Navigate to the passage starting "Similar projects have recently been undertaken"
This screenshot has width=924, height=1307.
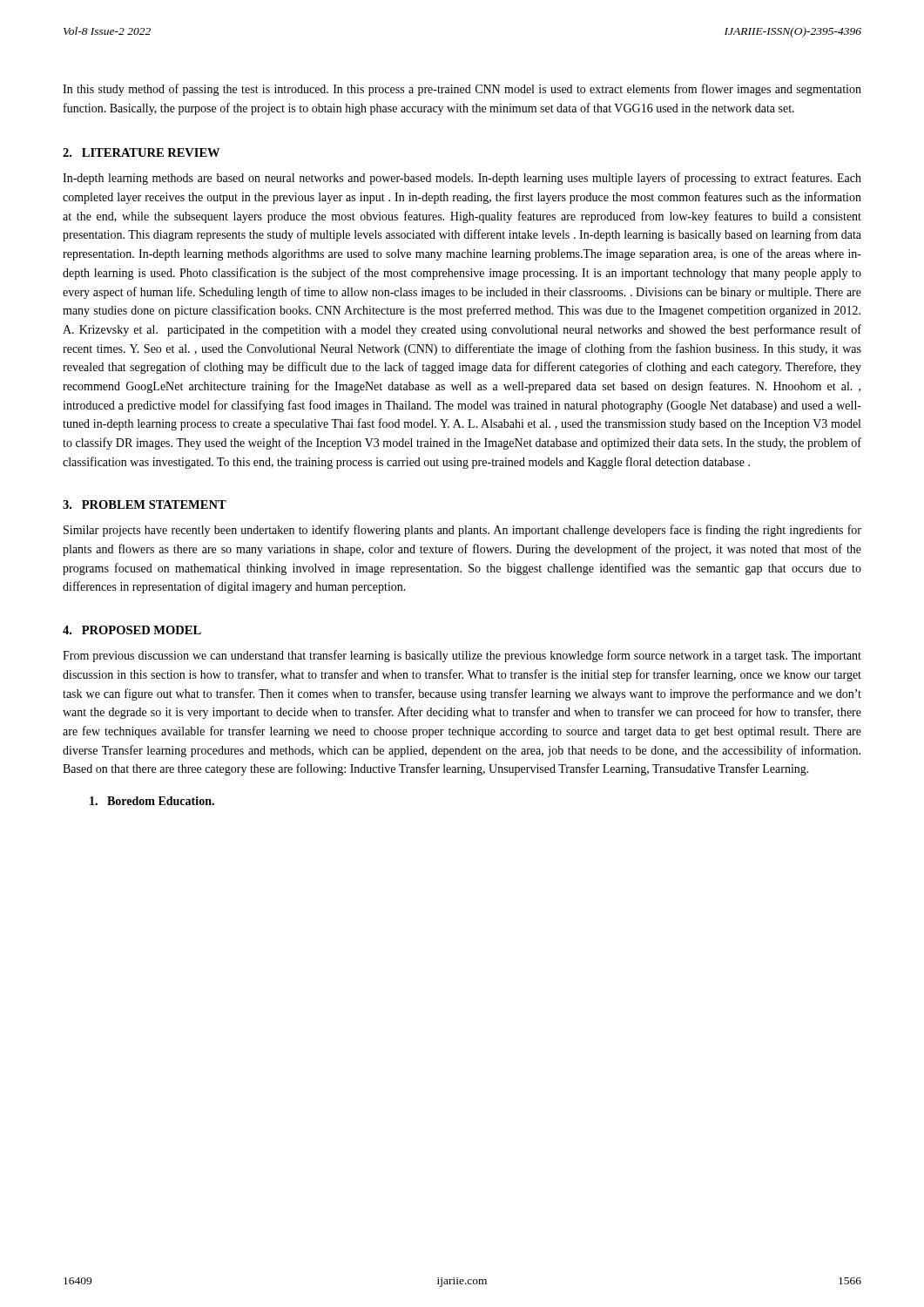tap(462, 559)
